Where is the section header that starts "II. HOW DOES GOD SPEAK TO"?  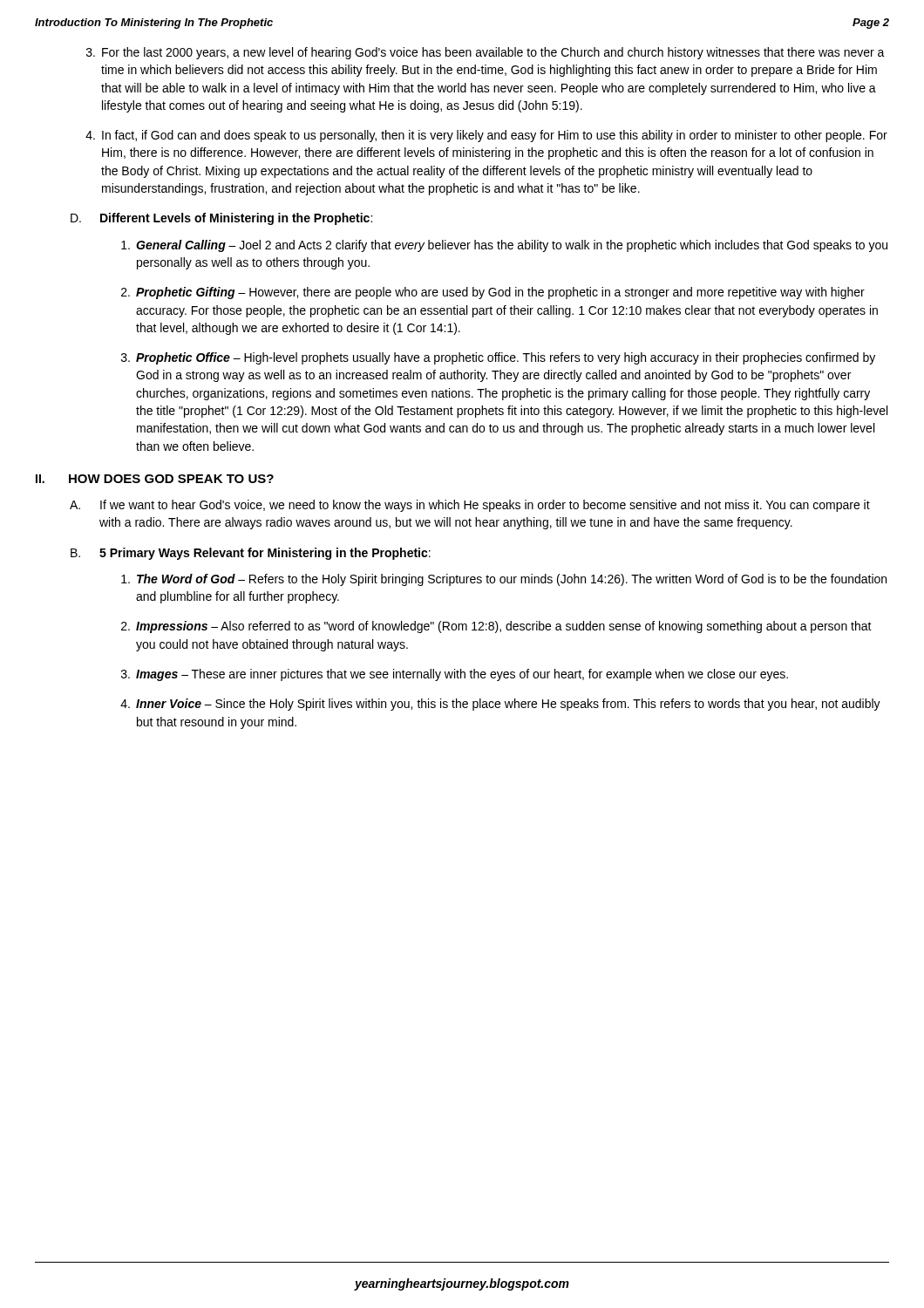click(154, 478)
